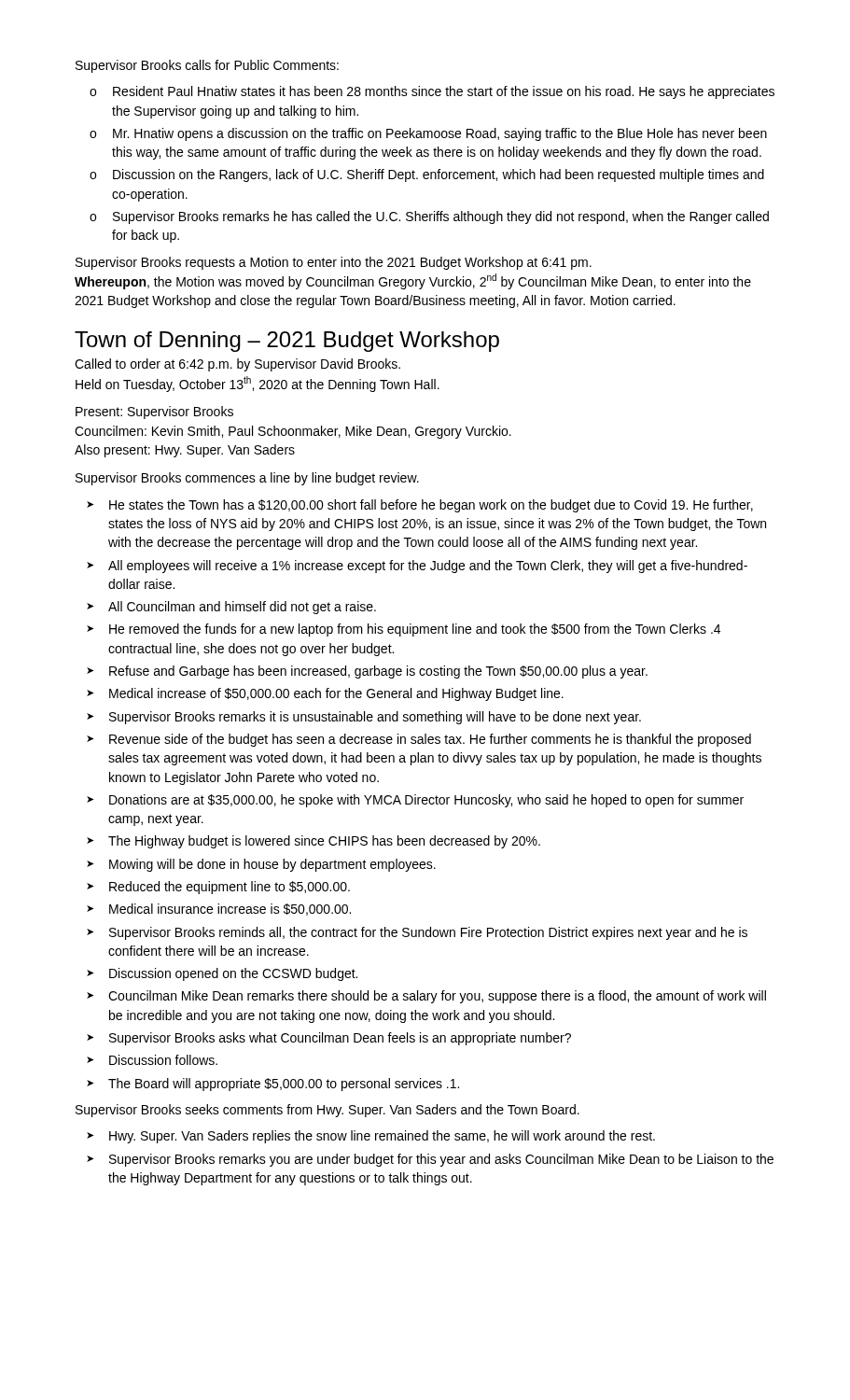Point to the block starting "Discussion opened on the"

tap(233, 974)
